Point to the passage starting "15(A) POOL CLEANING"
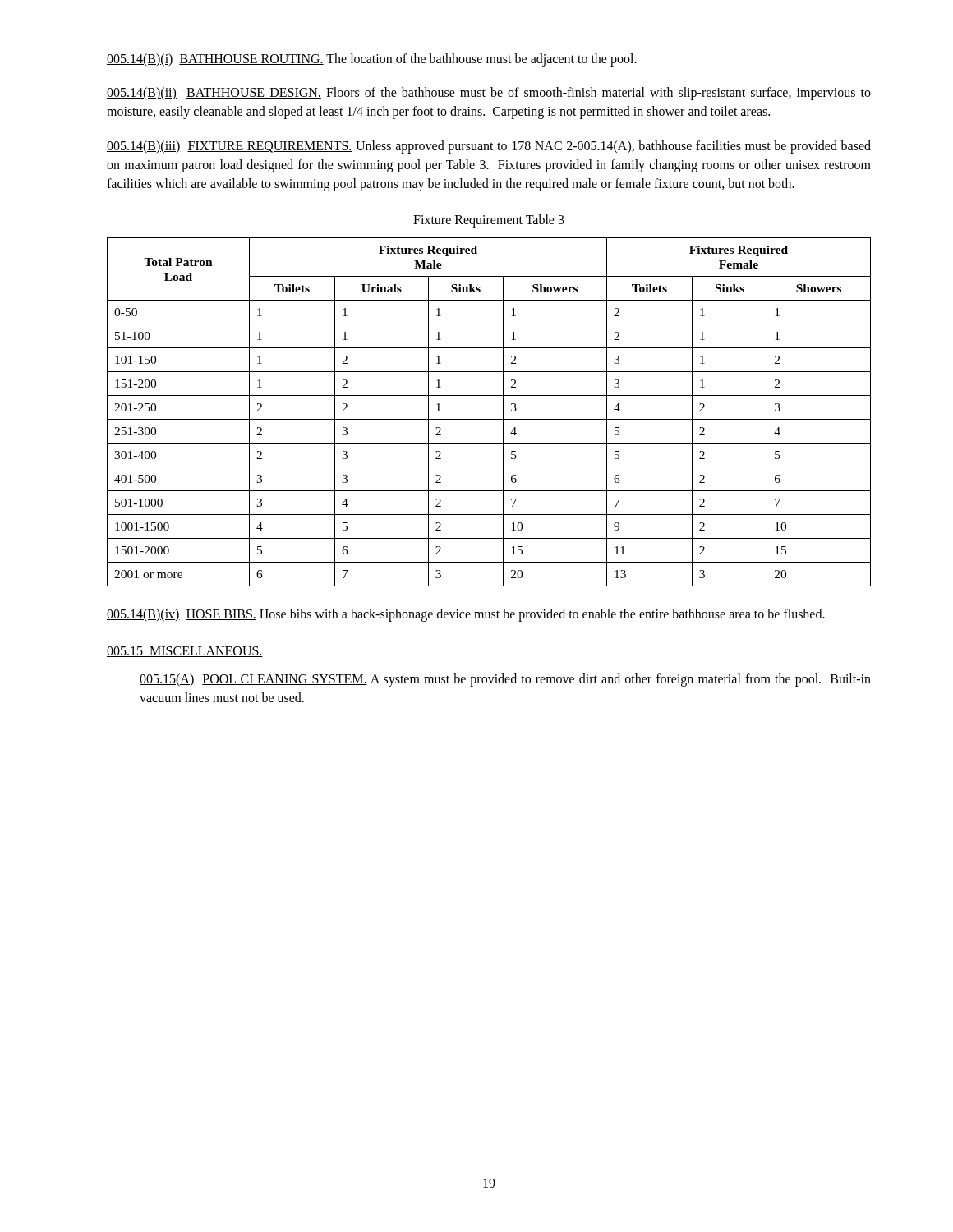This screenshot has width=953, height=1232. (x=505, y=688)
